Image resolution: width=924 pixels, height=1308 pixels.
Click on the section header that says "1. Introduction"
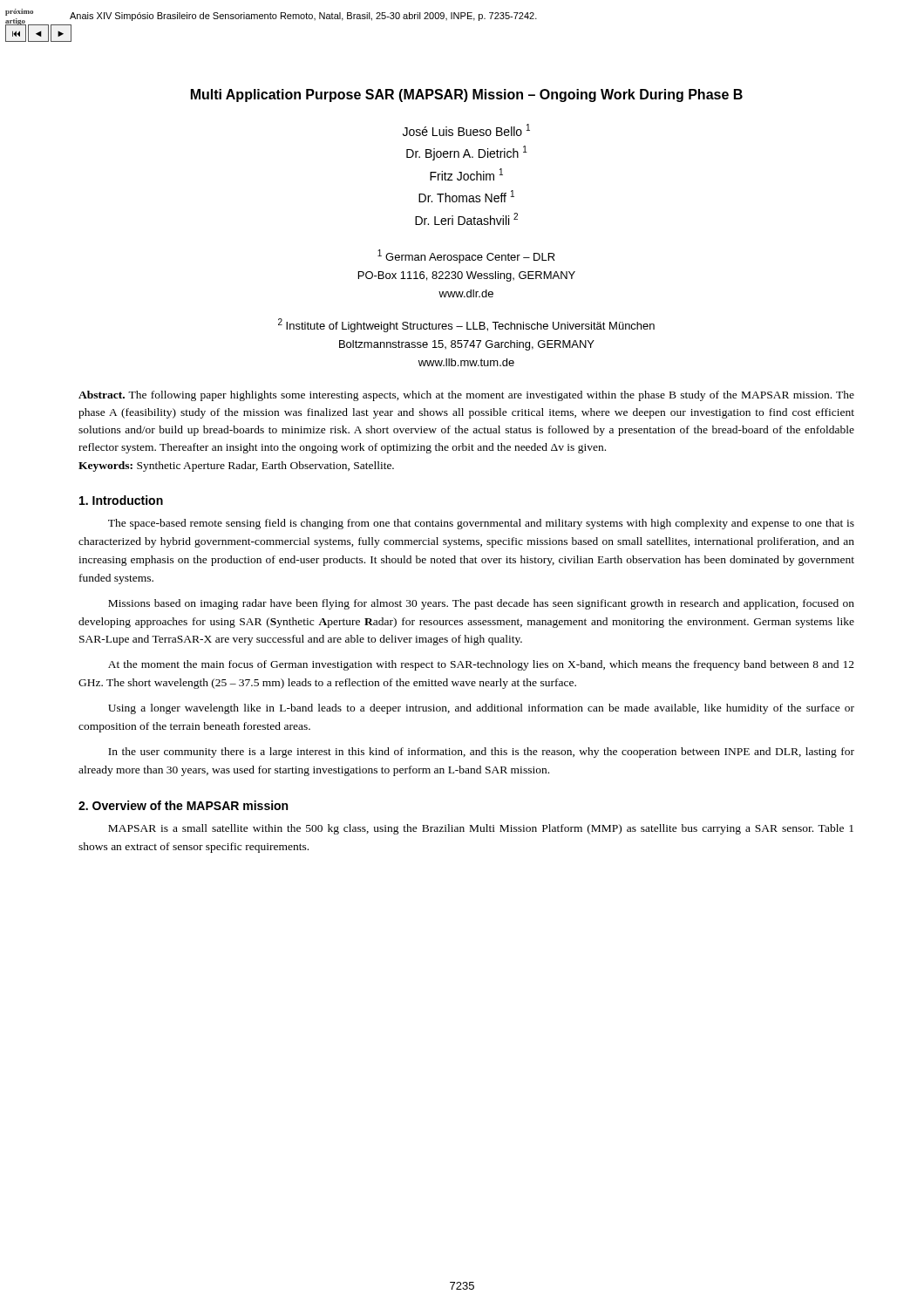coord(121,501)
